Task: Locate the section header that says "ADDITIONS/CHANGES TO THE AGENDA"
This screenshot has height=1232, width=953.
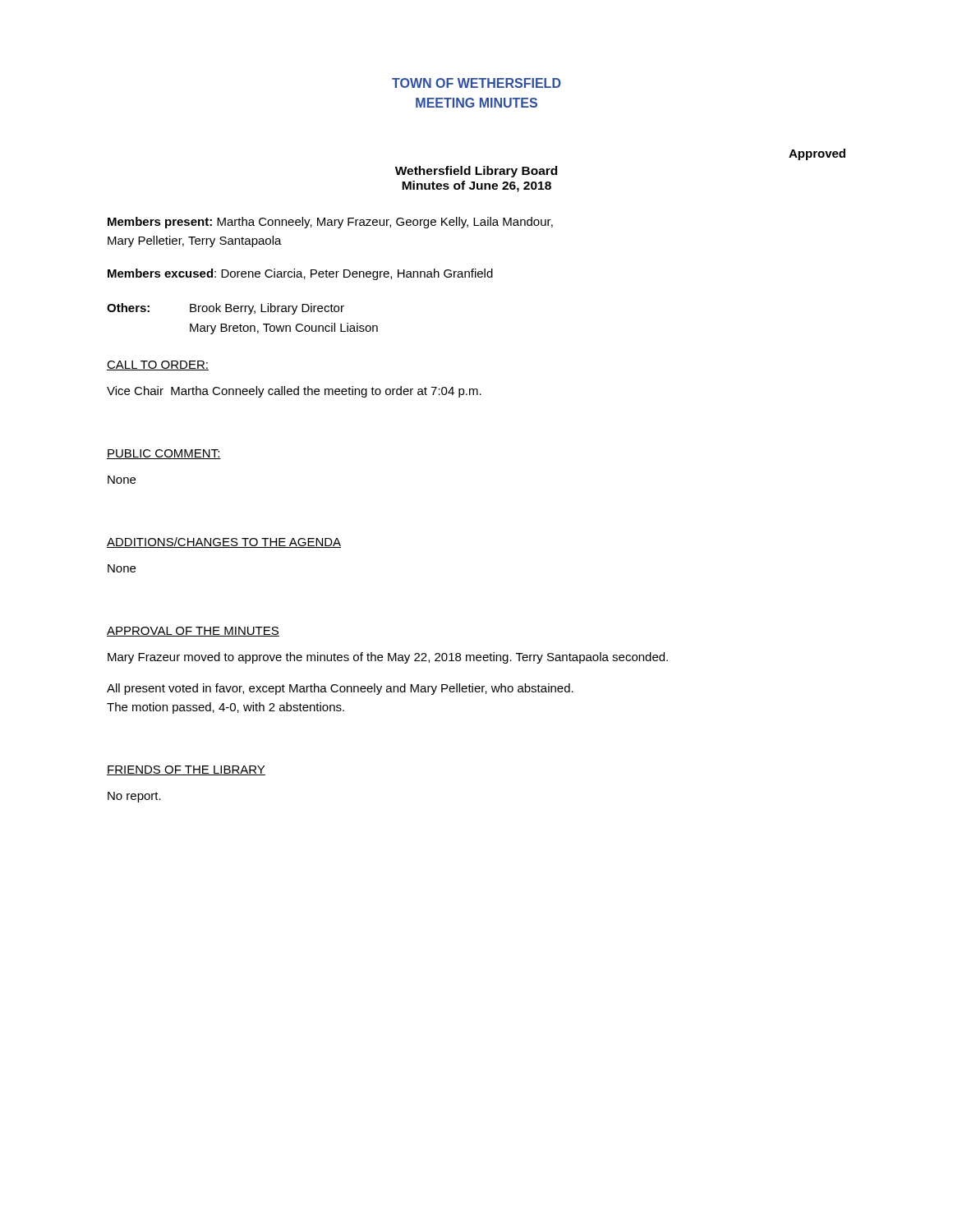Action: [x=224, y=542]
